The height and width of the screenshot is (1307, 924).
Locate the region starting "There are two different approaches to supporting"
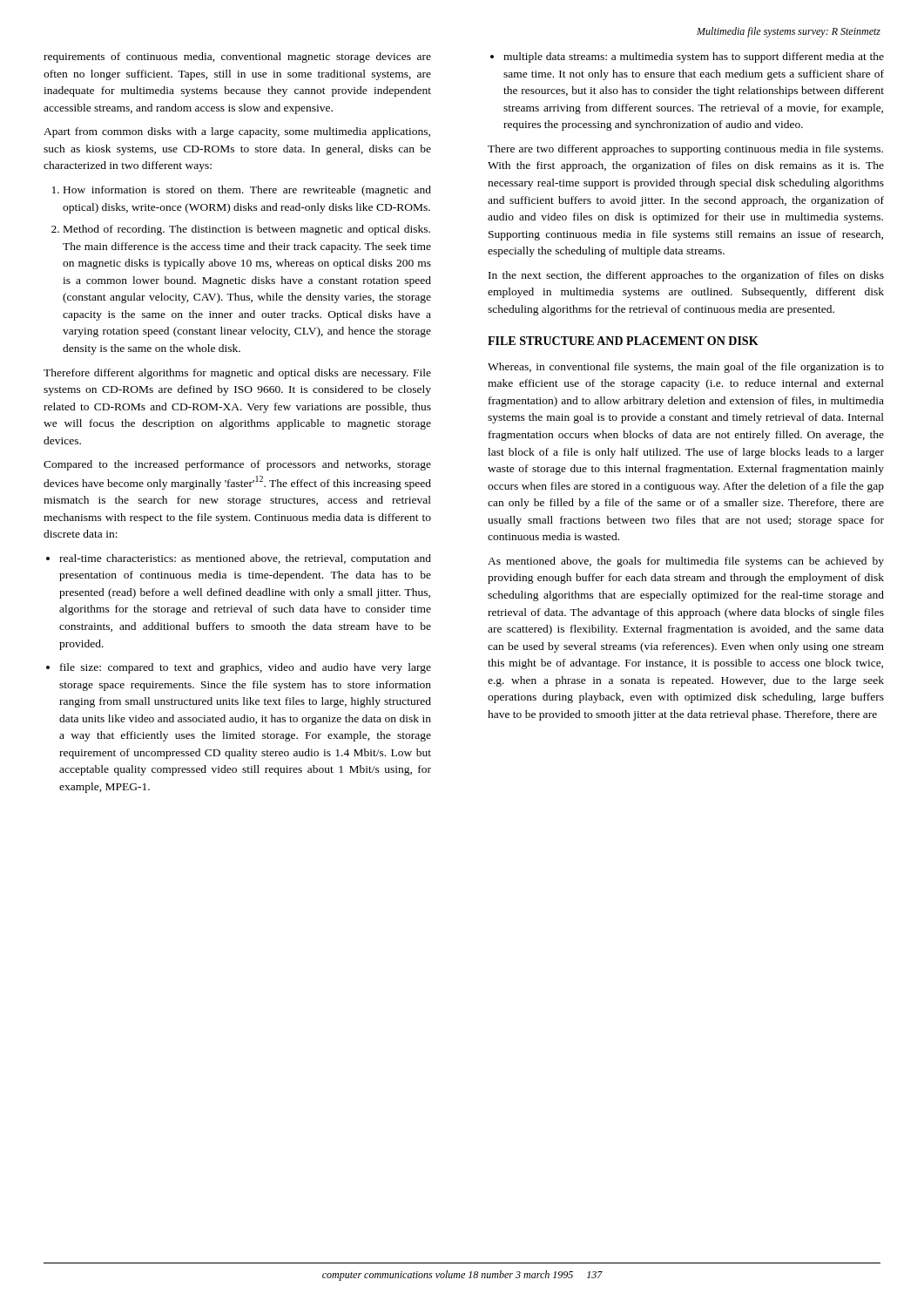point(686,200)
